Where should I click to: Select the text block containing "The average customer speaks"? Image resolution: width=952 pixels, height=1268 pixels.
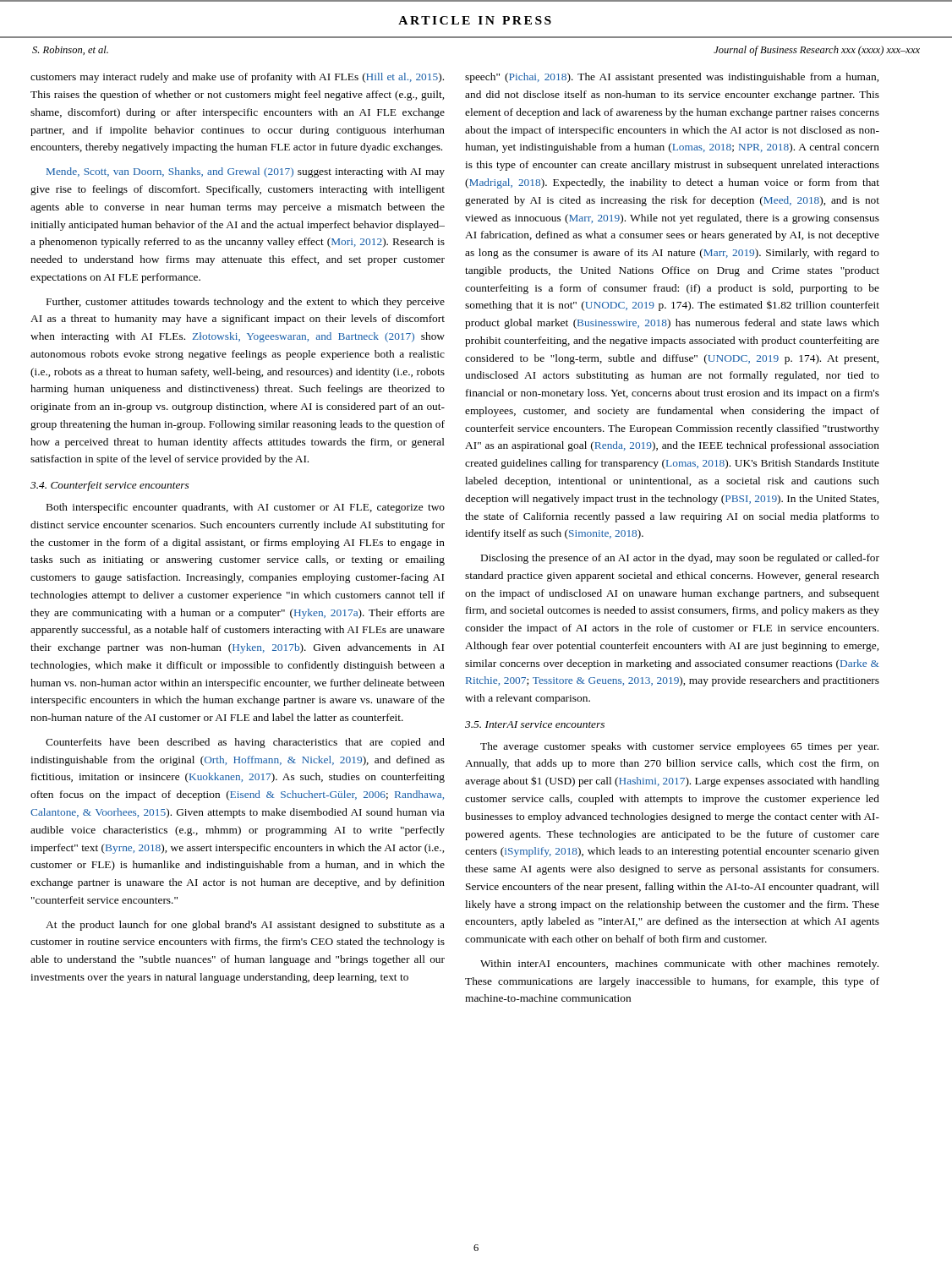[x=672, y=843]
